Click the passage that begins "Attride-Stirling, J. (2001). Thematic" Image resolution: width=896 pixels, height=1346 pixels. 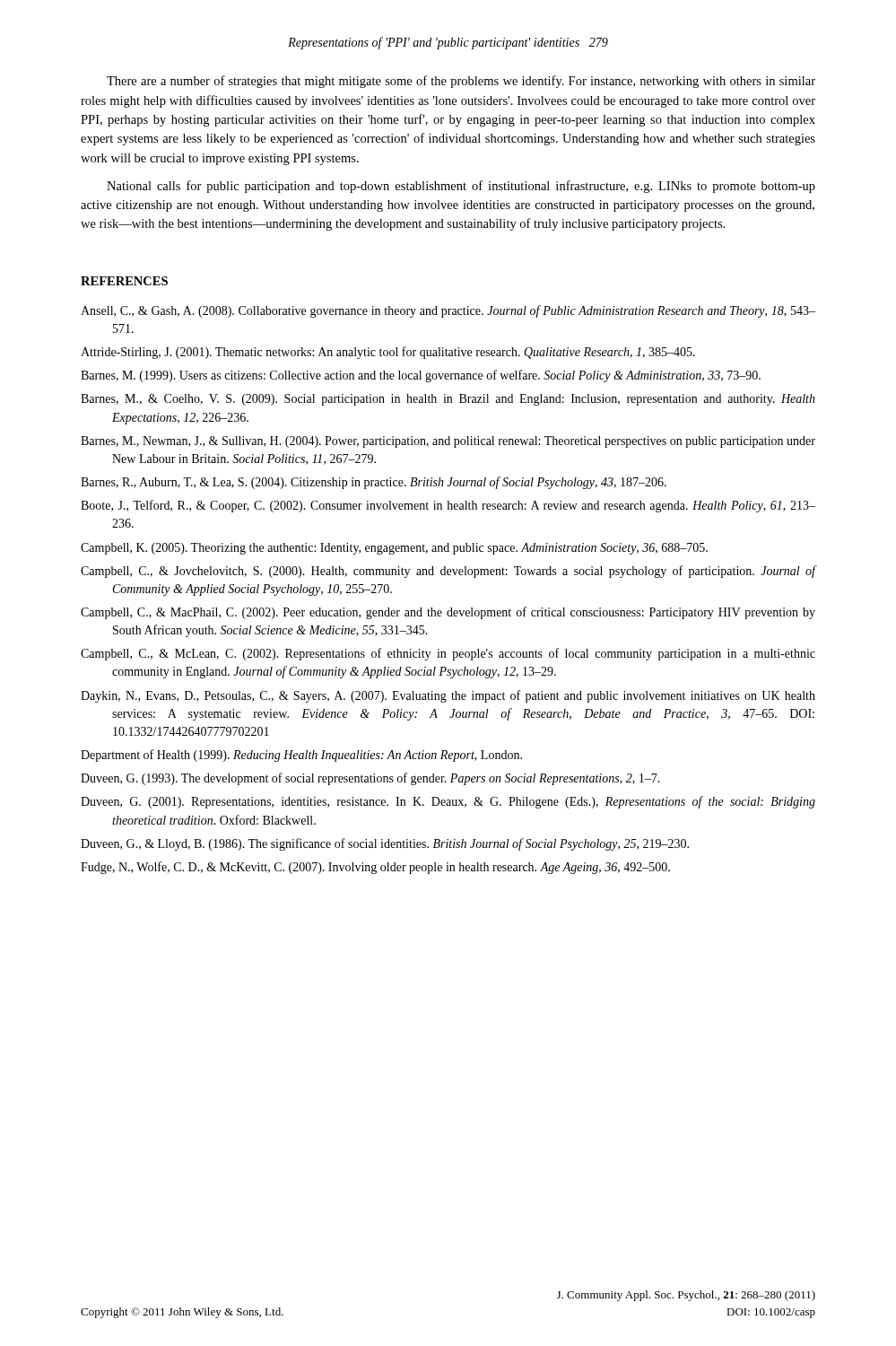388,352
